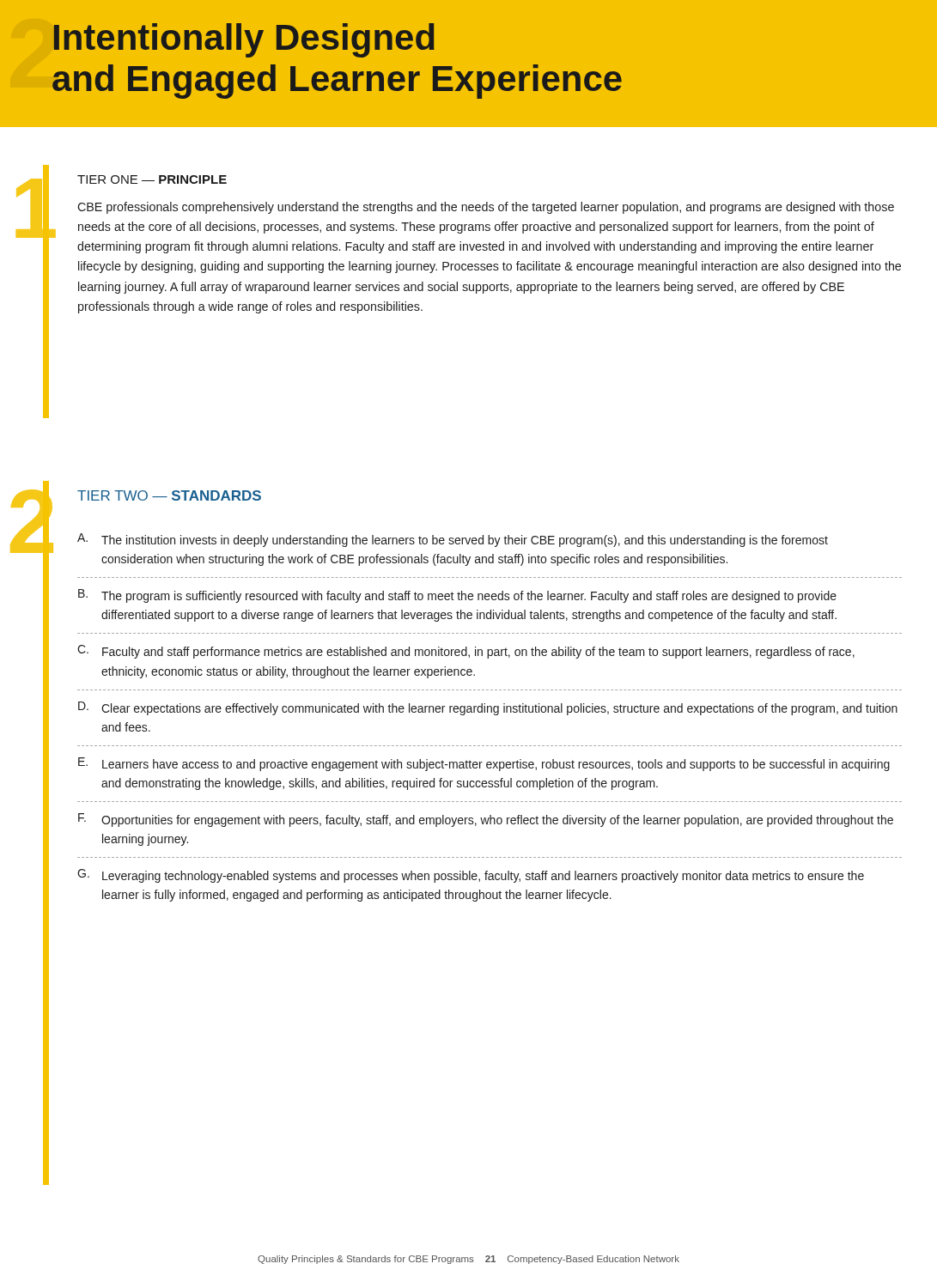Click on the passage starting "TIER ONE —"

coord(152,179)
